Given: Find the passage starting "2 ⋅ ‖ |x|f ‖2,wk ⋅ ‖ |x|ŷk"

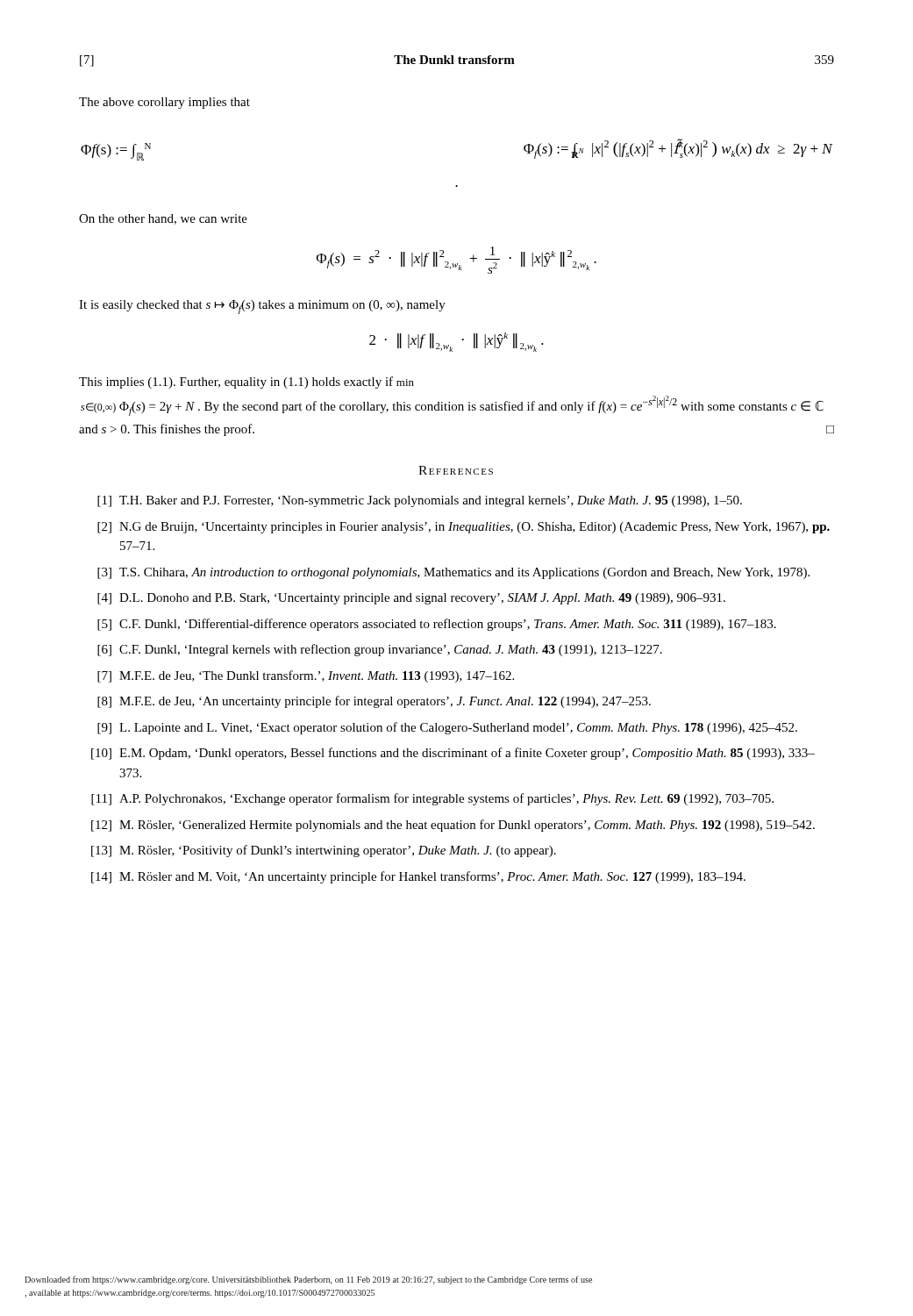Looking at the screenshot, I should coord(456,342).
